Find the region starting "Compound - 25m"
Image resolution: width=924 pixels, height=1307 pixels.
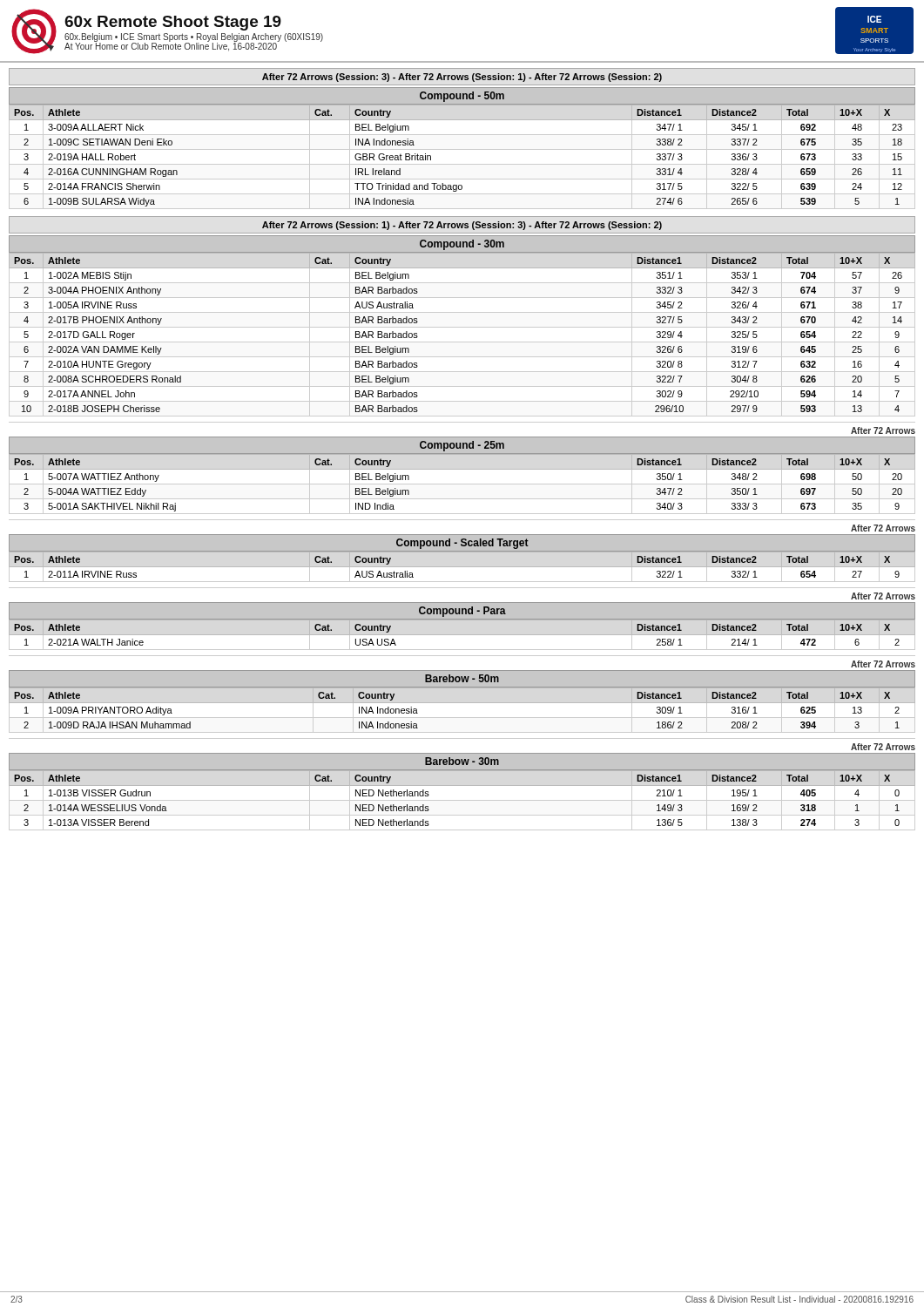point(462,445)
